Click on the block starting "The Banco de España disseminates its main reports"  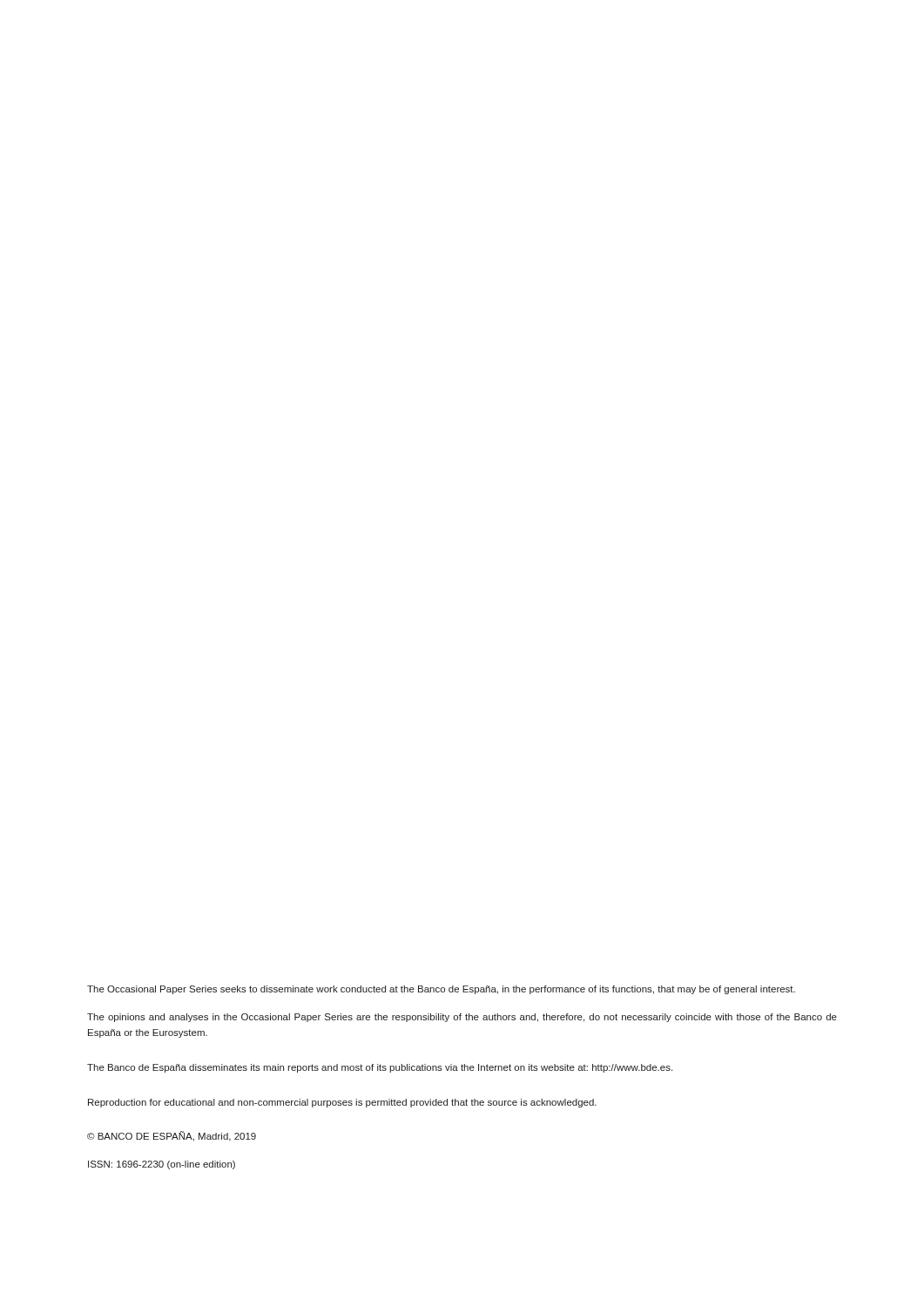click(380, 1067)
